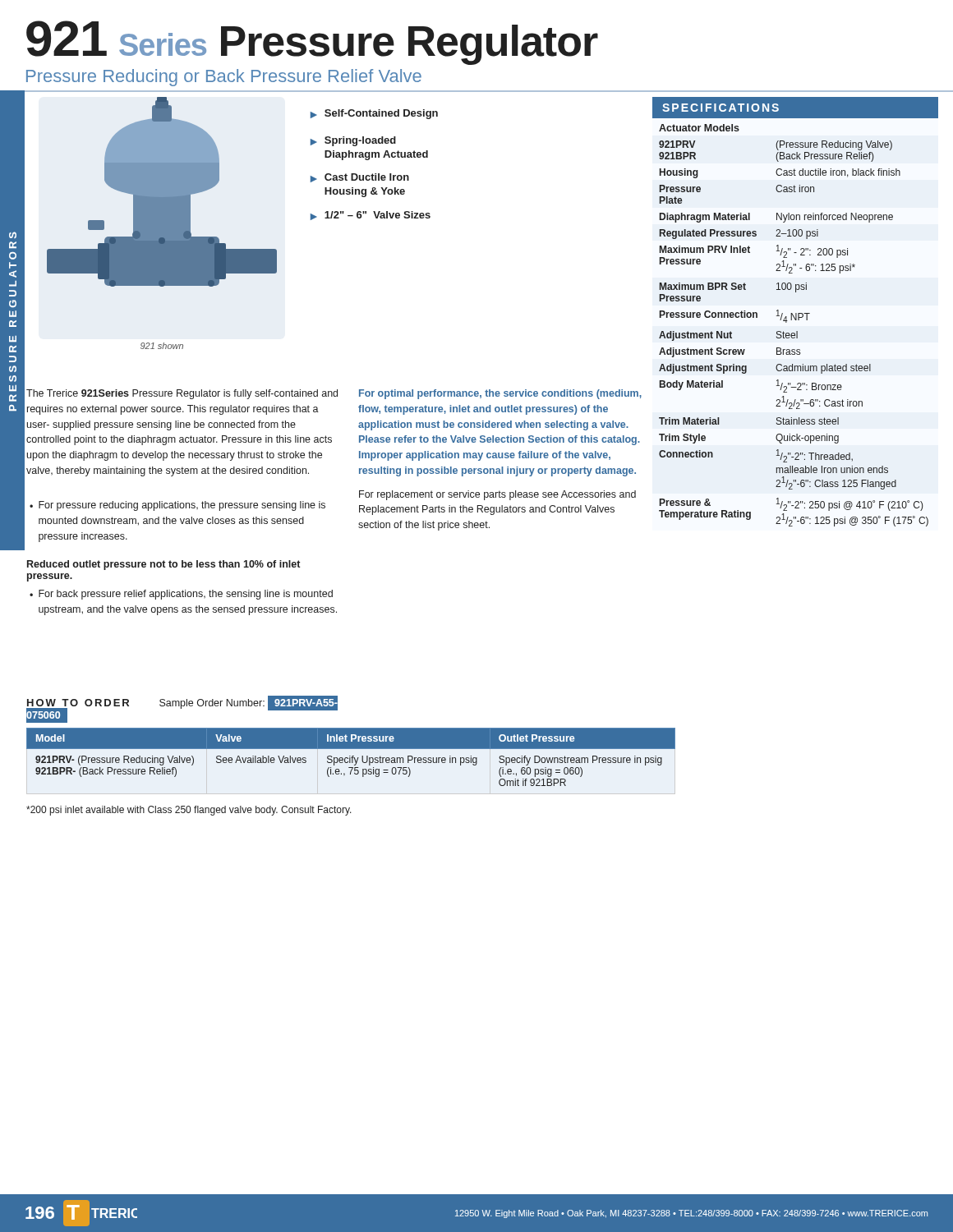953x1232 pixels.
Task: Select the text starting "► Self-Contained Design"
Action: (398, 114)
